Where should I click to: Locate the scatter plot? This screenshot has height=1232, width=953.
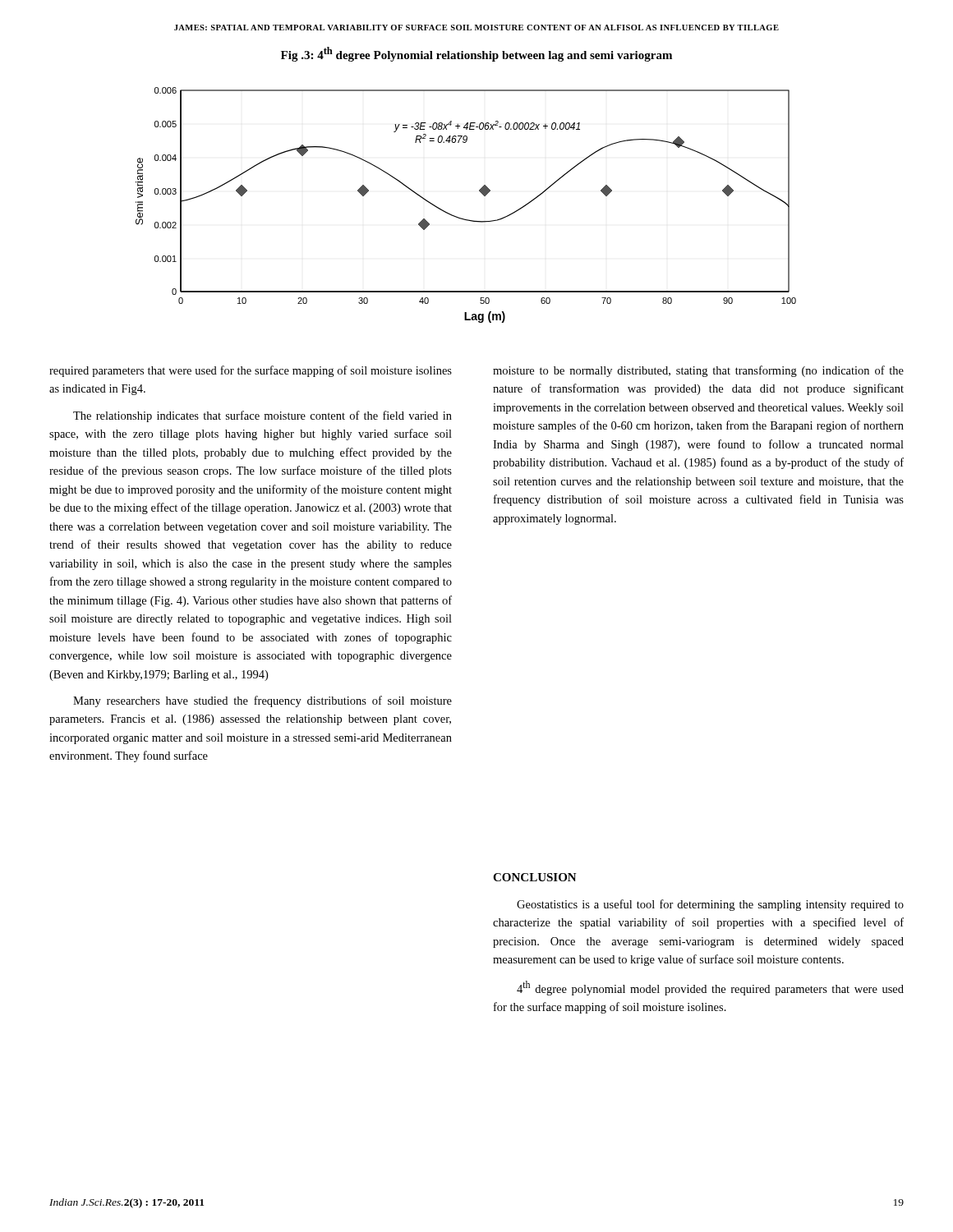tap(468, 205)
